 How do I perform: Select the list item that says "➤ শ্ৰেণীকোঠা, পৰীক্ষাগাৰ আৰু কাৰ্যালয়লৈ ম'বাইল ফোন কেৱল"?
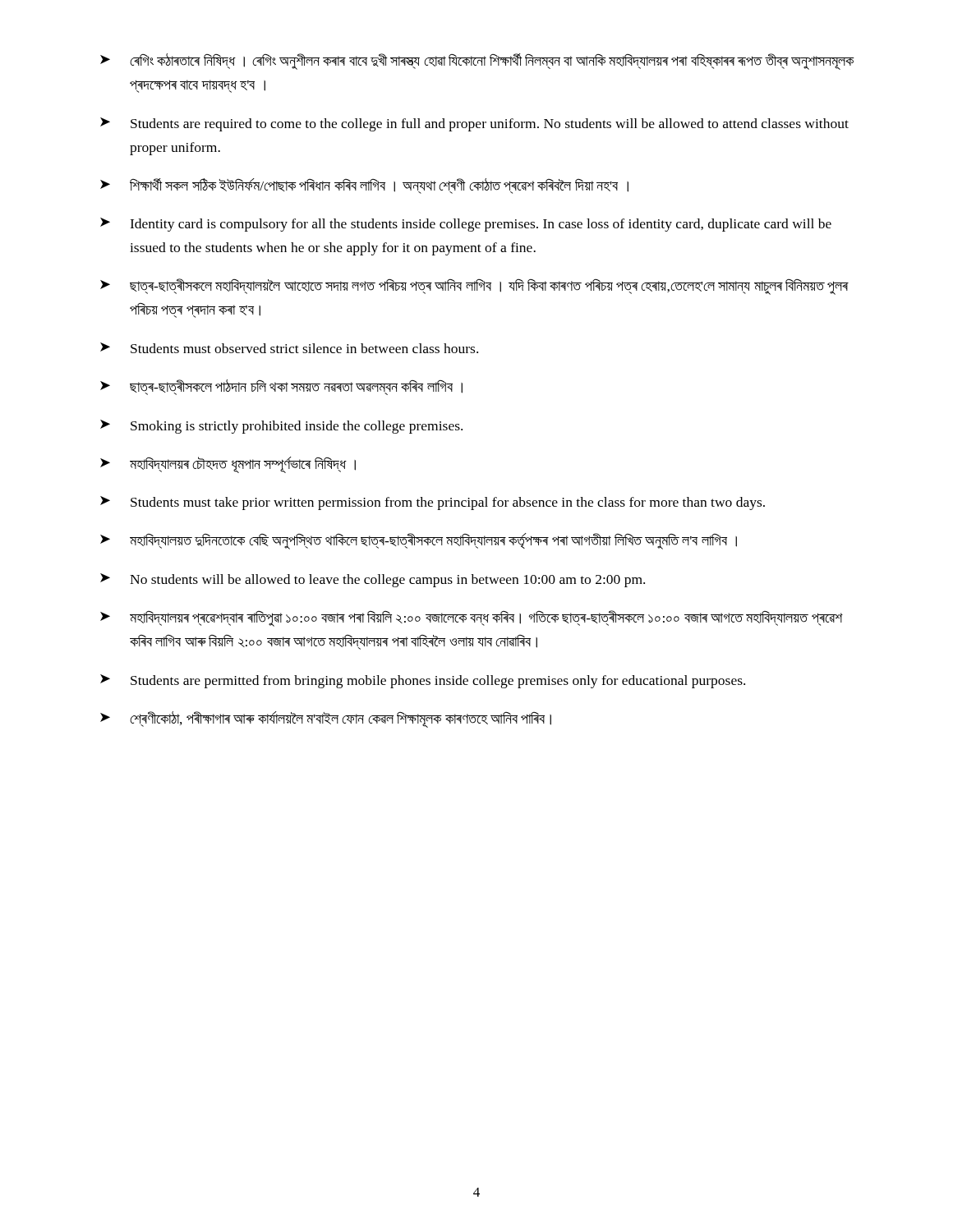click(x=476, y=719)
